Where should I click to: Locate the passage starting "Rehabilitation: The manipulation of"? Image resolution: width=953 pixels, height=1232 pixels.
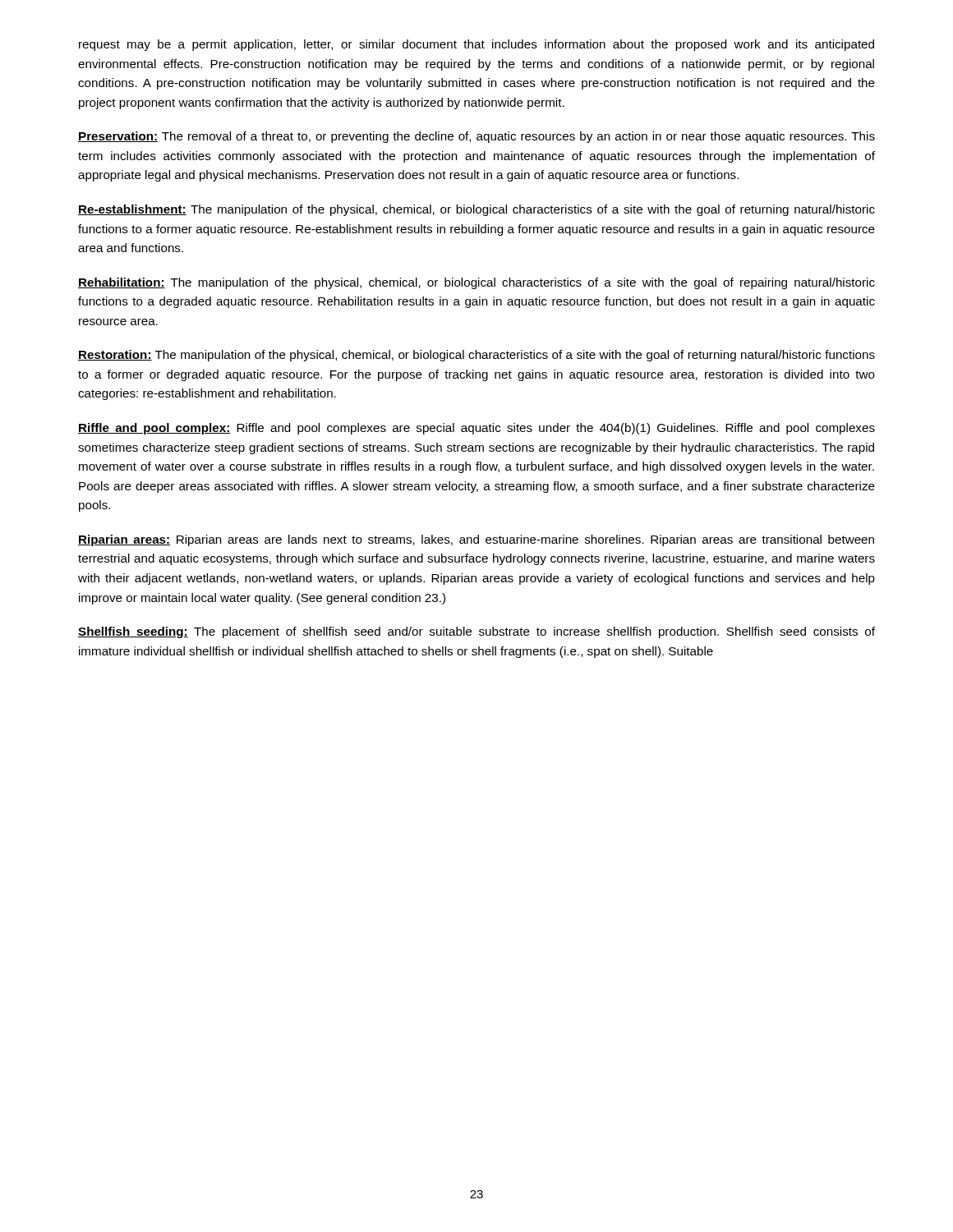pos(476,301)
